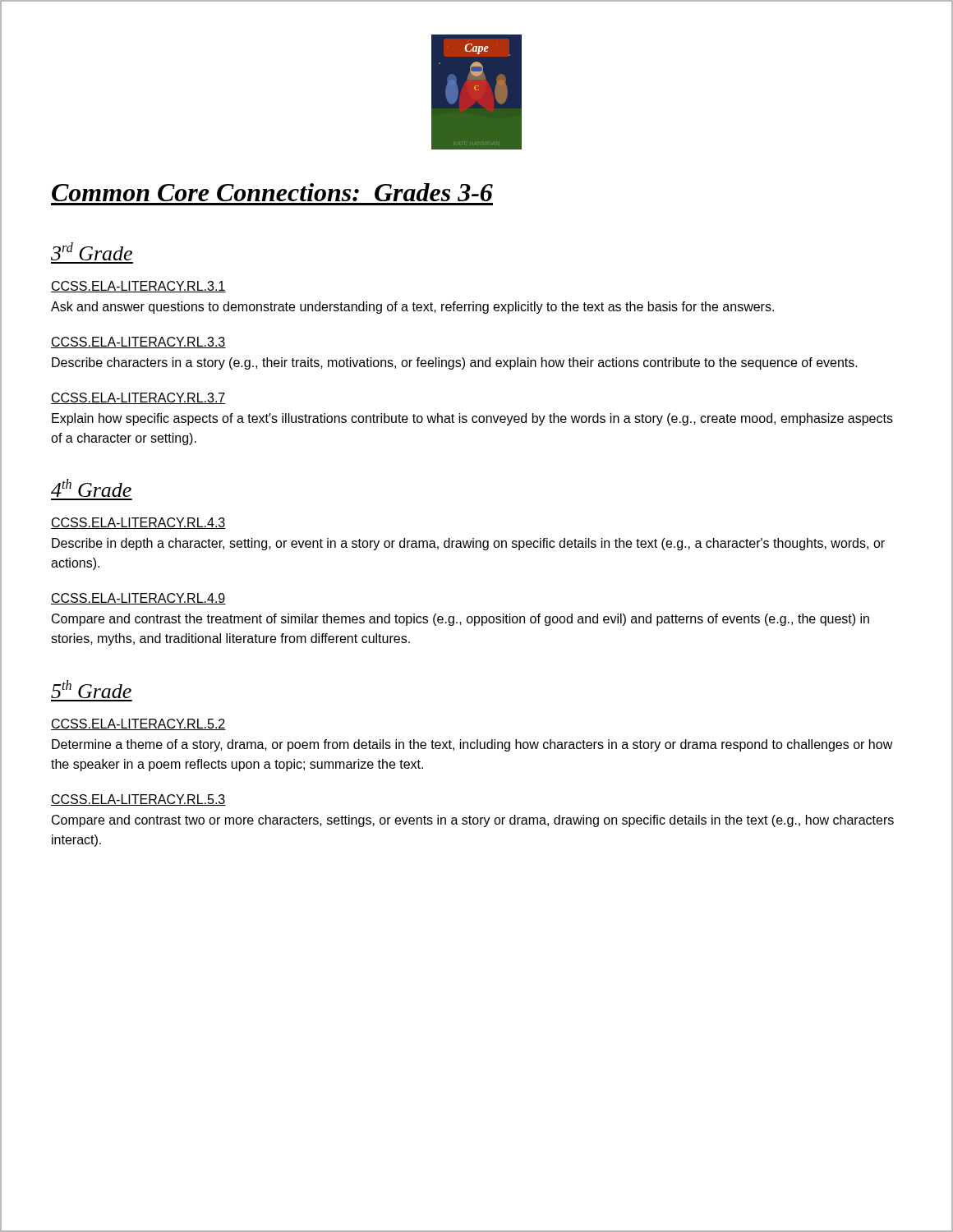This screenshot has height=1232, width=953.
Task: Find the region starting "4th Grade"
Action: (91, 490)
